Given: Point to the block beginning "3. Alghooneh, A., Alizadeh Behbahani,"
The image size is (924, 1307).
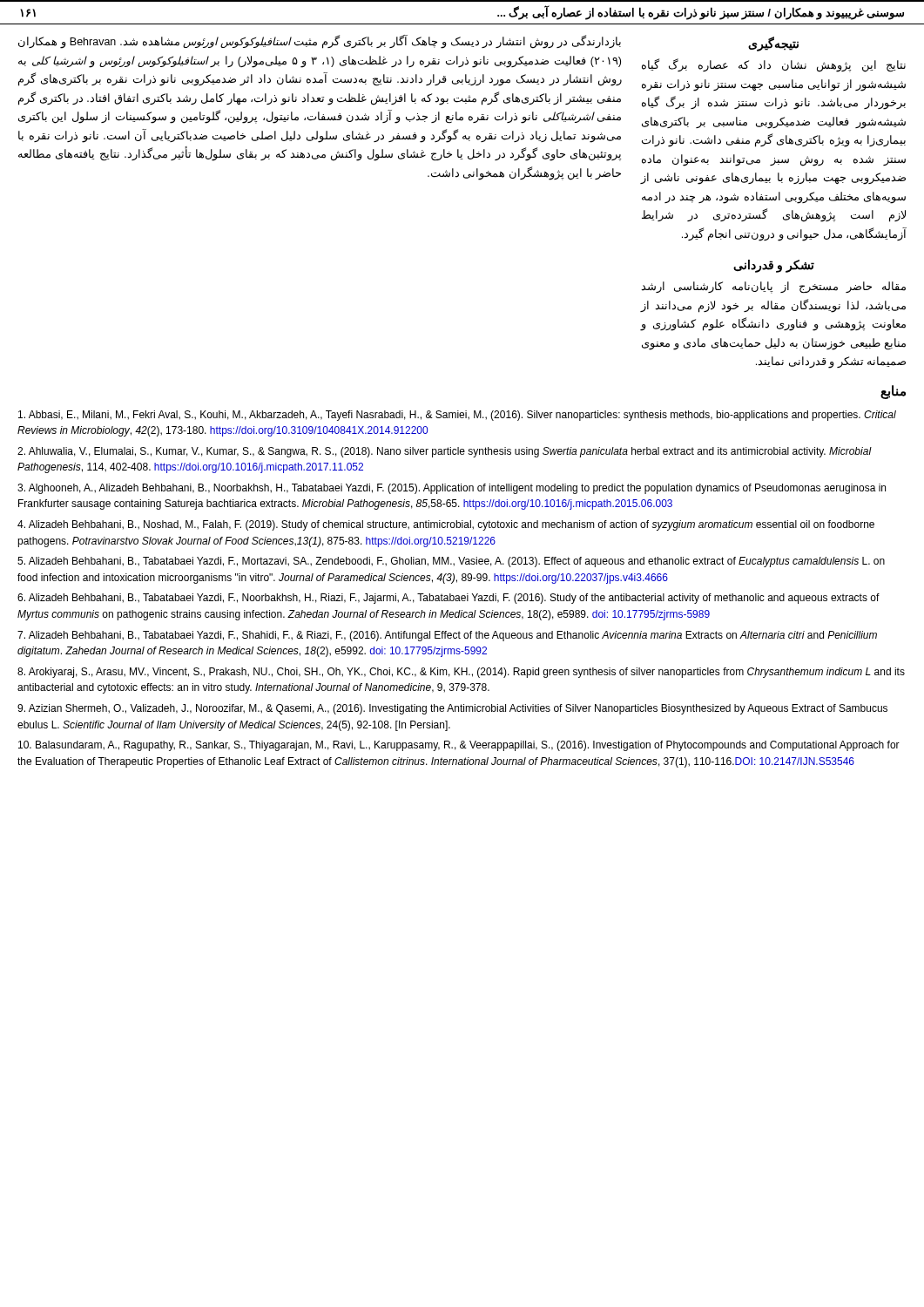Looking at the screenshot, I should 452,496.
